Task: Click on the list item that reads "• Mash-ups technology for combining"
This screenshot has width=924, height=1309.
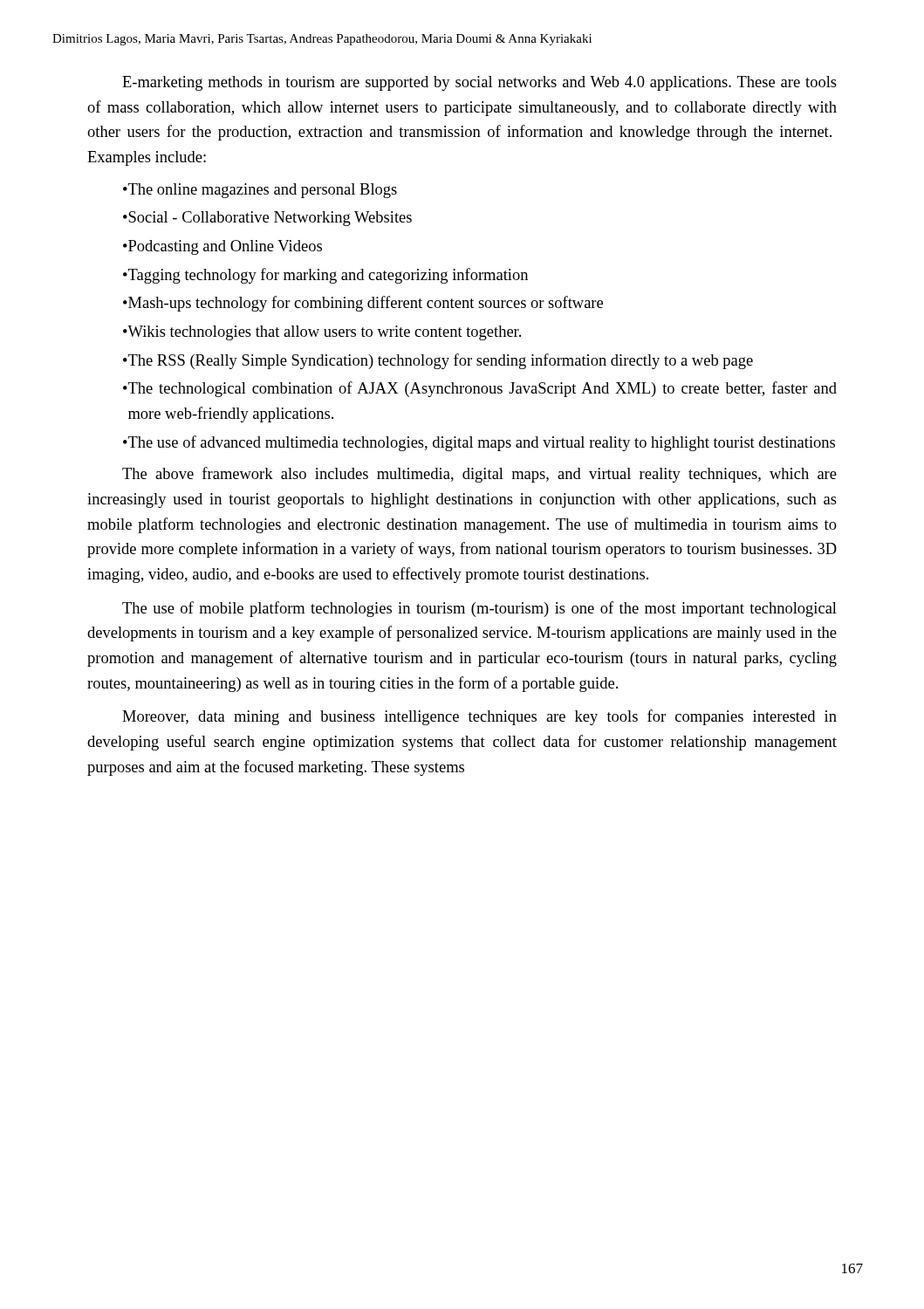Action: point(462,303)
